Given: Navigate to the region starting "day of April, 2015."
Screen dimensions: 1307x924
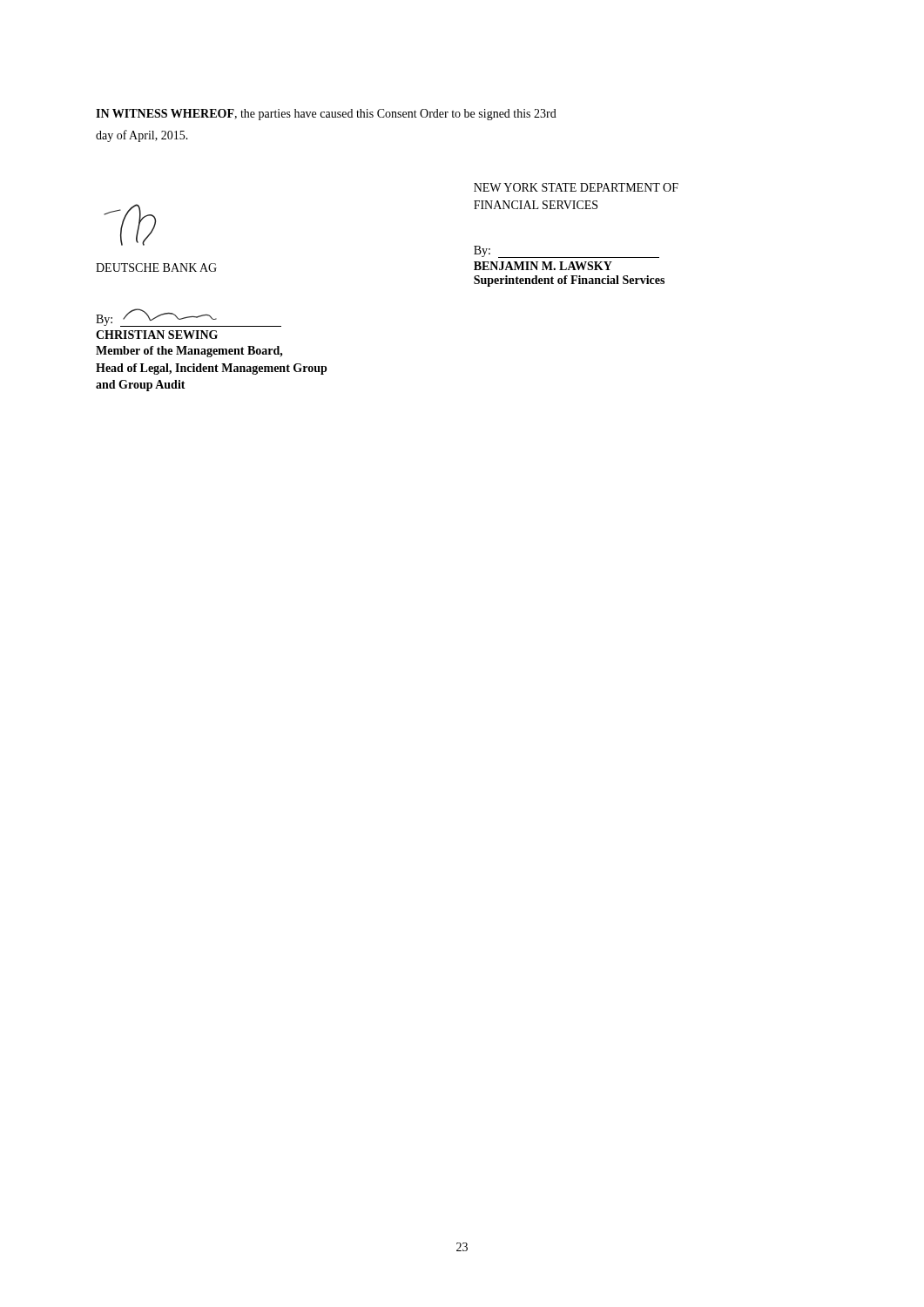Looking at the screenshot, I should tap(142, 136).
